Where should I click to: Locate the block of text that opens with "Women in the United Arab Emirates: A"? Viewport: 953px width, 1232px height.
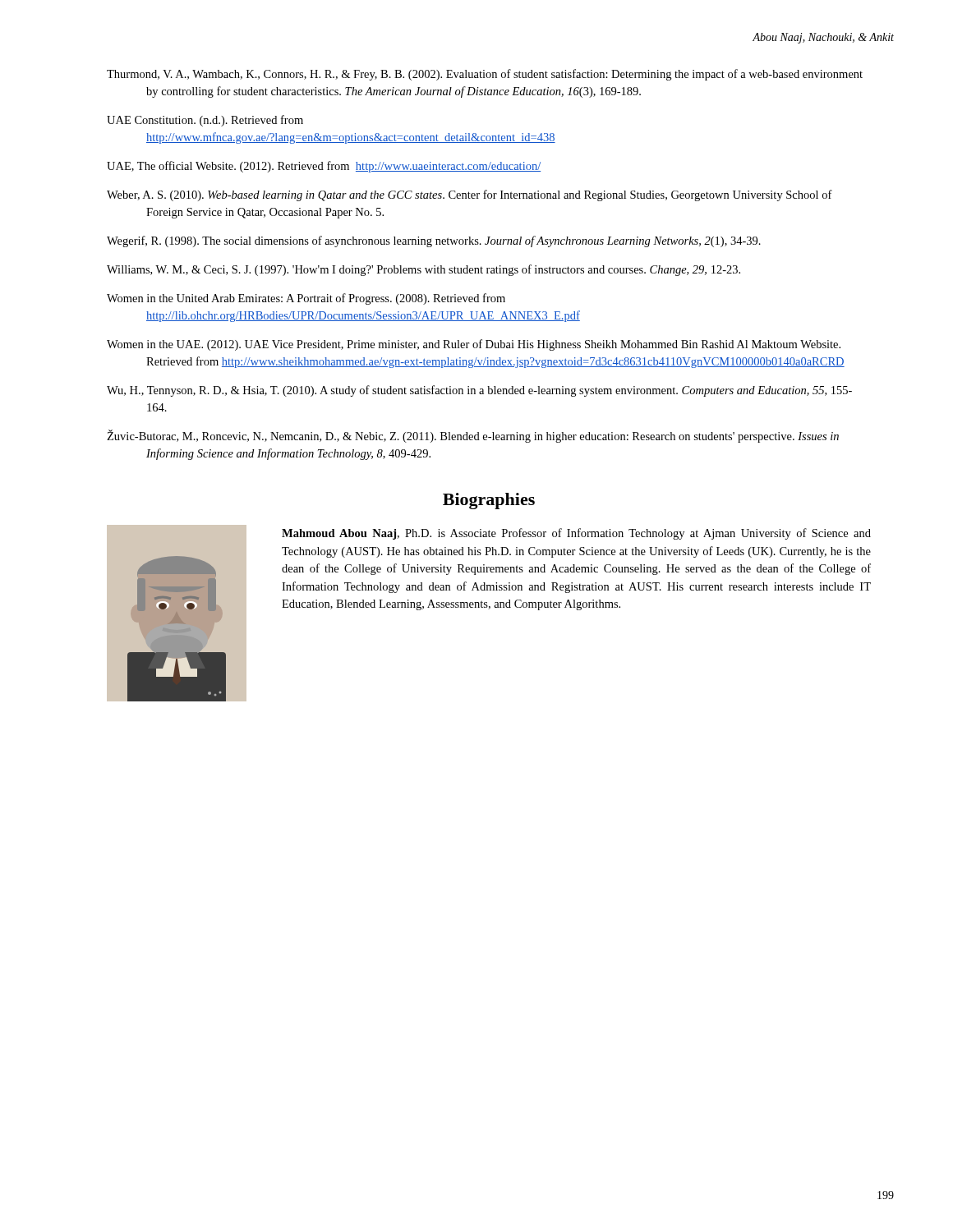[x=343, y=307]
